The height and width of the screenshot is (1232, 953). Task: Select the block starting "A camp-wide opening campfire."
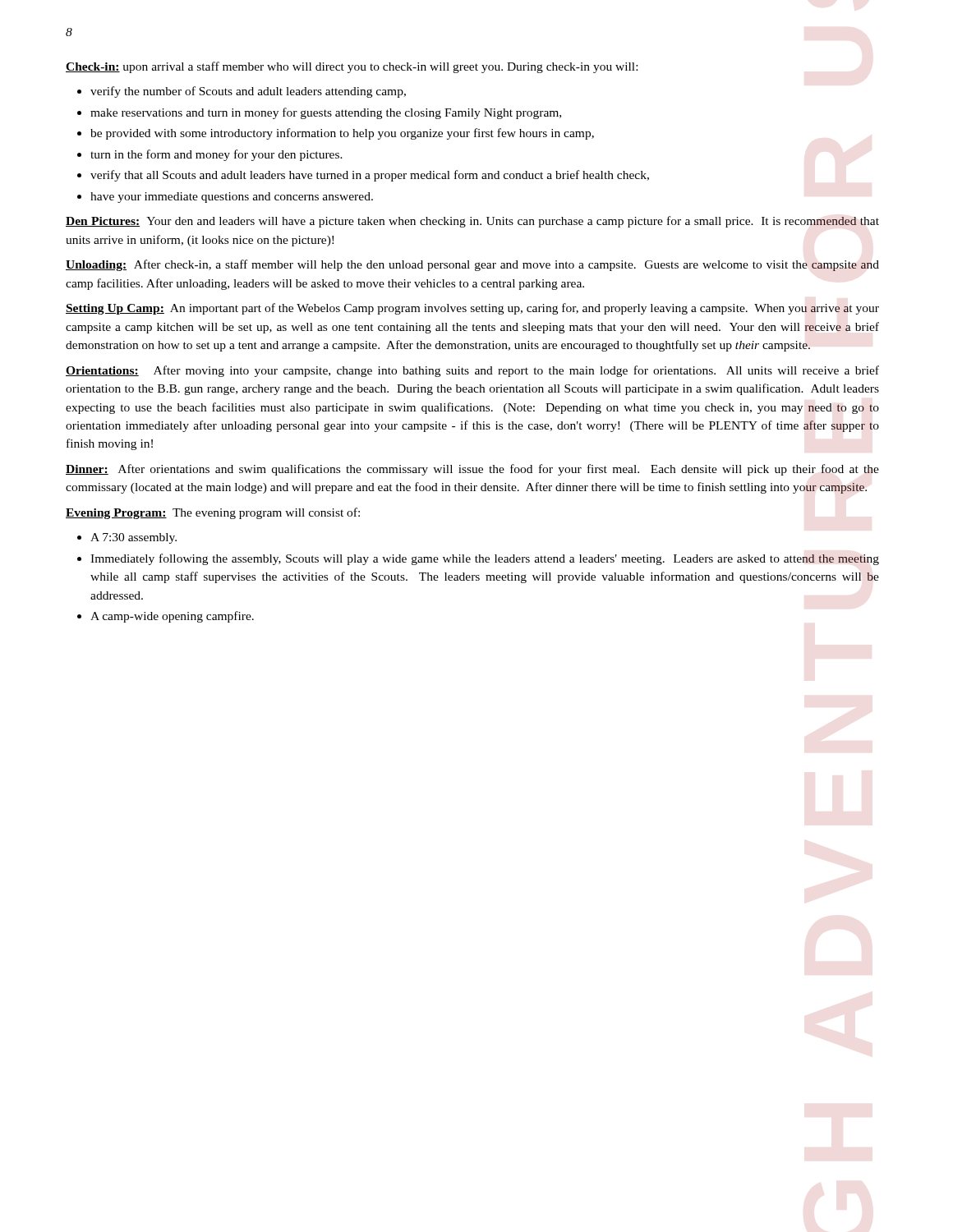[172, 616]
